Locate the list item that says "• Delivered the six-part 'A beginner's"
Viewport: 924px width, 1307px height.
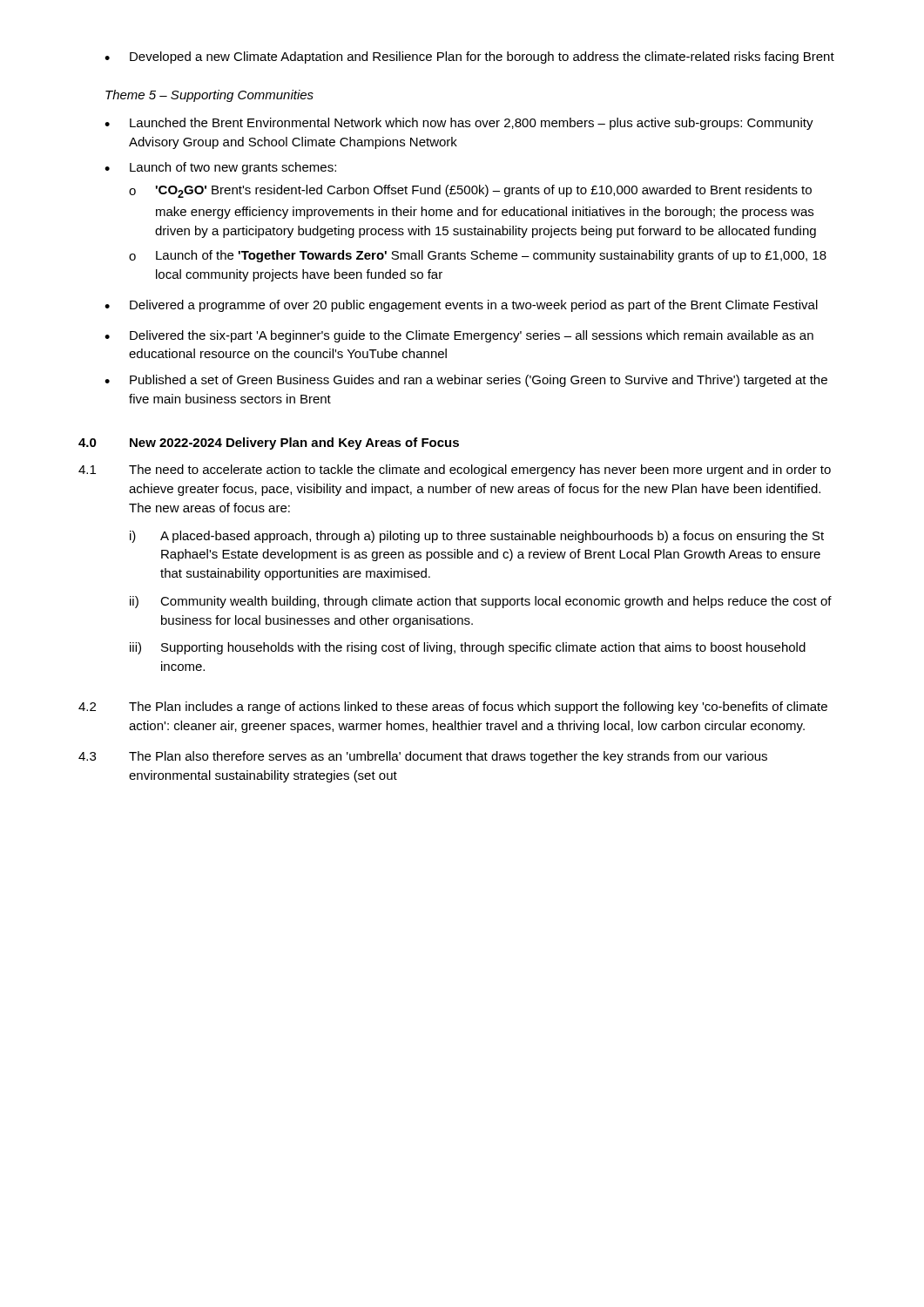475,344
